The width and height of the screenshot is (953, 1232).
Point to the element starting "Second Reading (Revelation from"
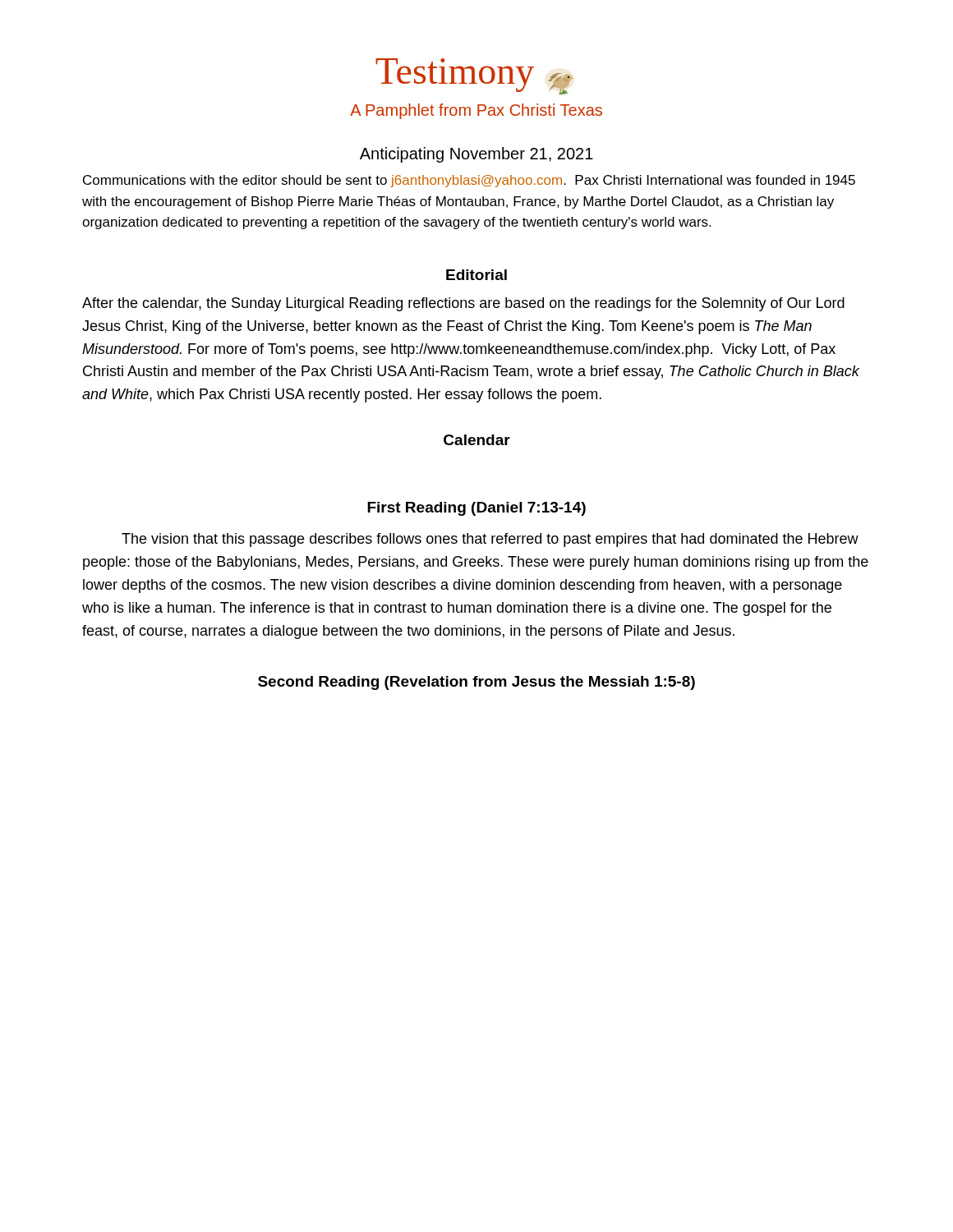point(476,681)
